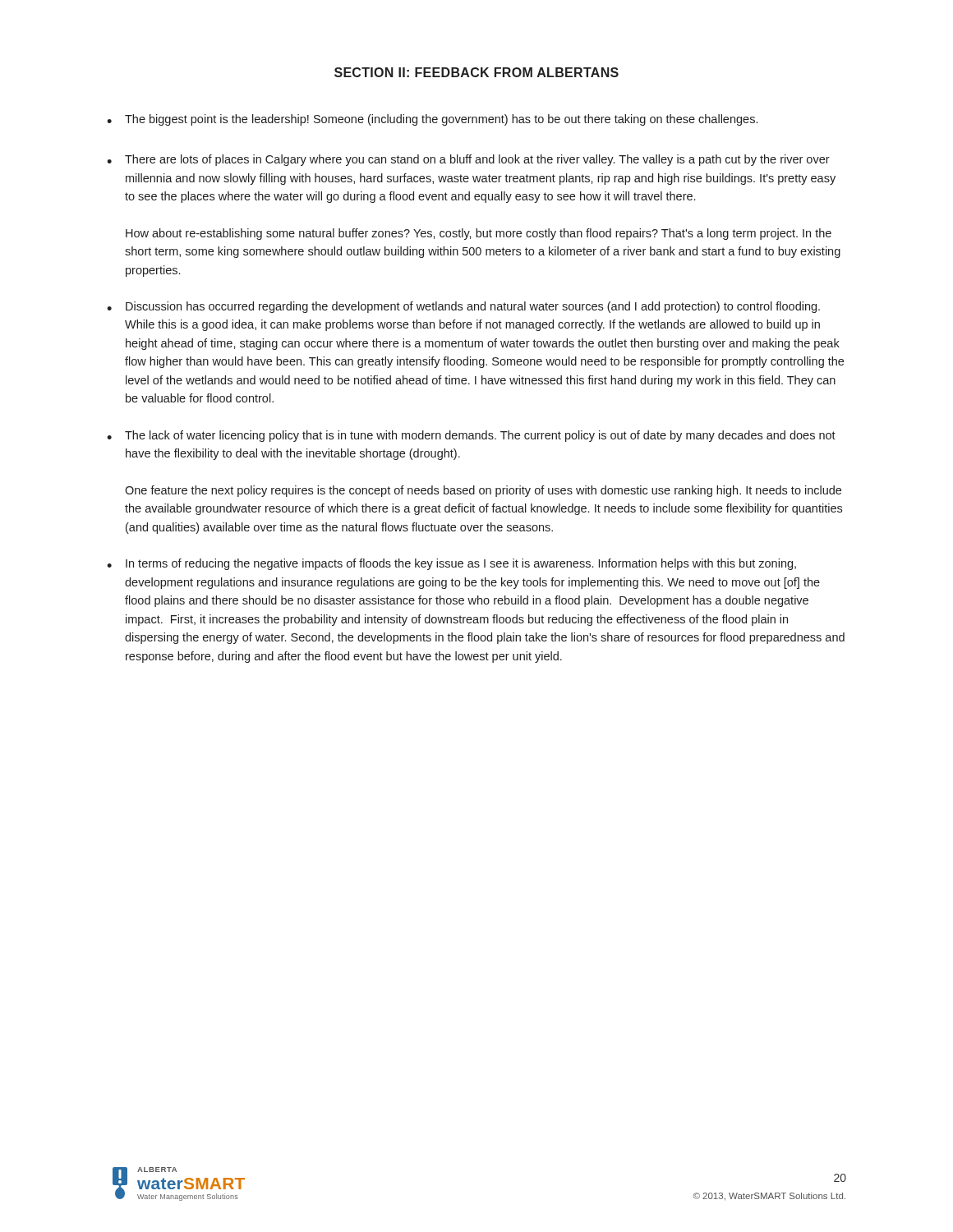Select the block starting "• Discussion has occurred"
The width and height of the screenshot is (953, 1232).
coord(476,353)
